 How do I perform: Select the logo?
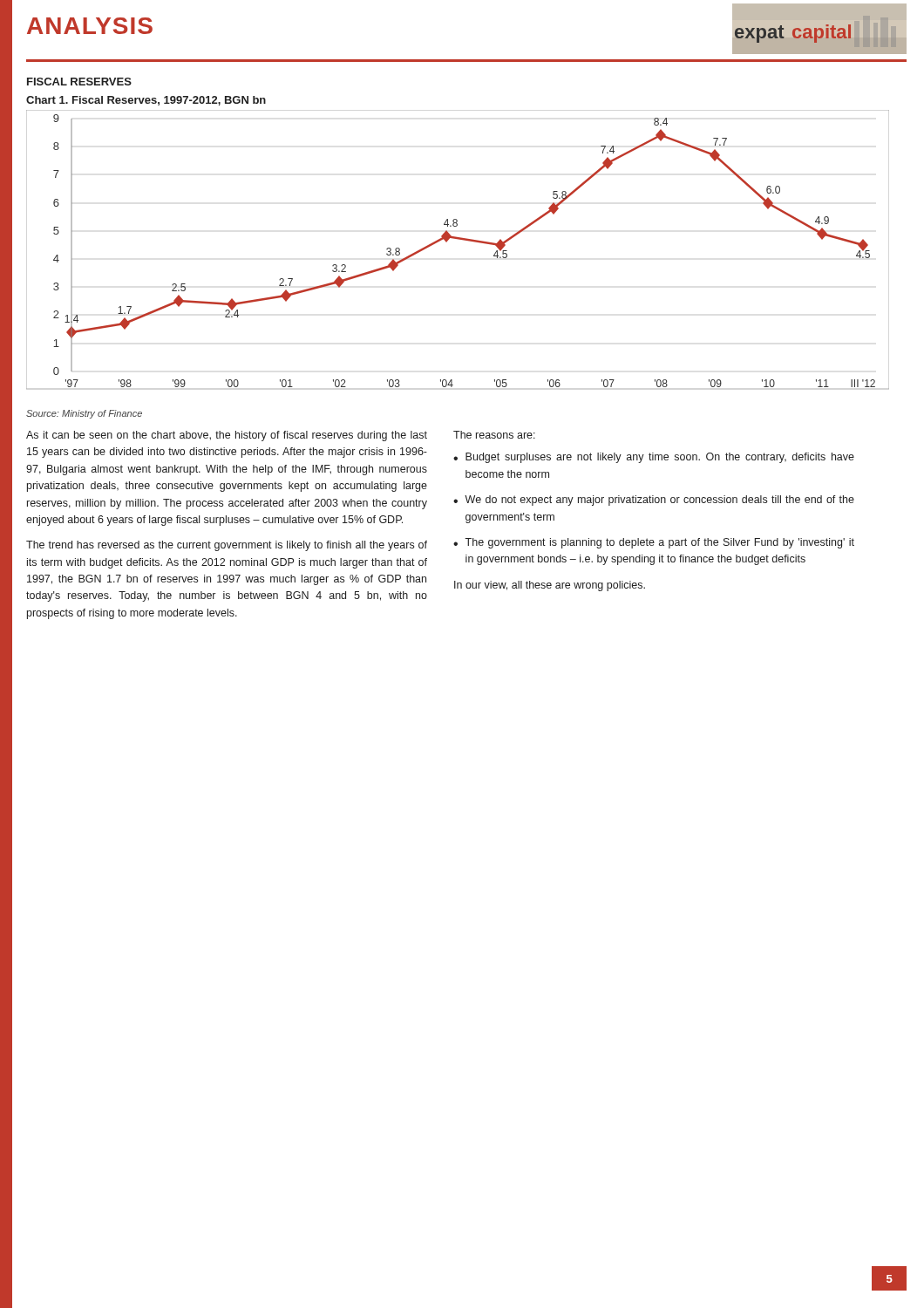(x=819, y=30)
